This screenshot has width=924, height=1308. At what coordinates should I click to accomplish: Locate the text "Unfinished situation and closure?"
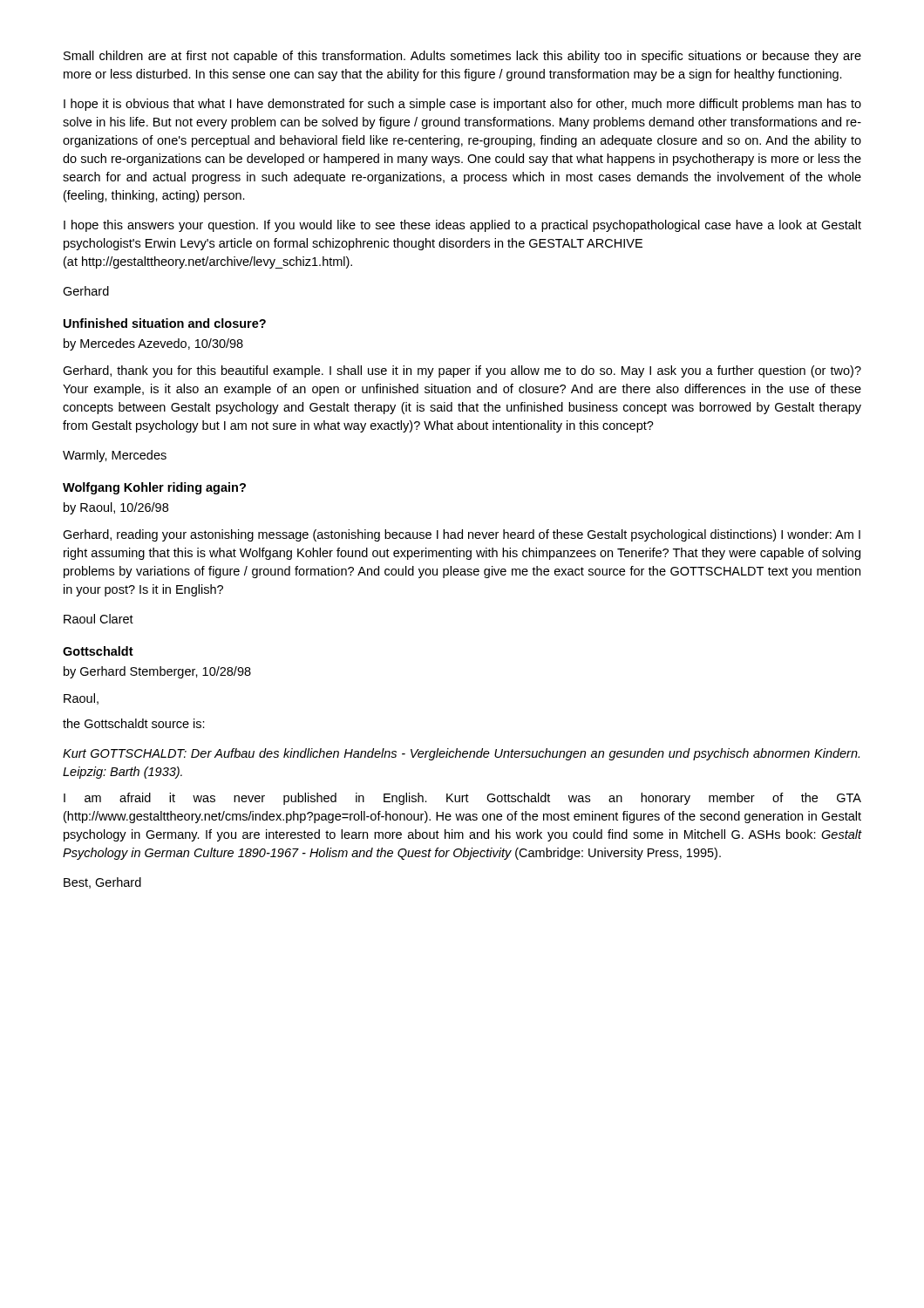coord(165,324)
